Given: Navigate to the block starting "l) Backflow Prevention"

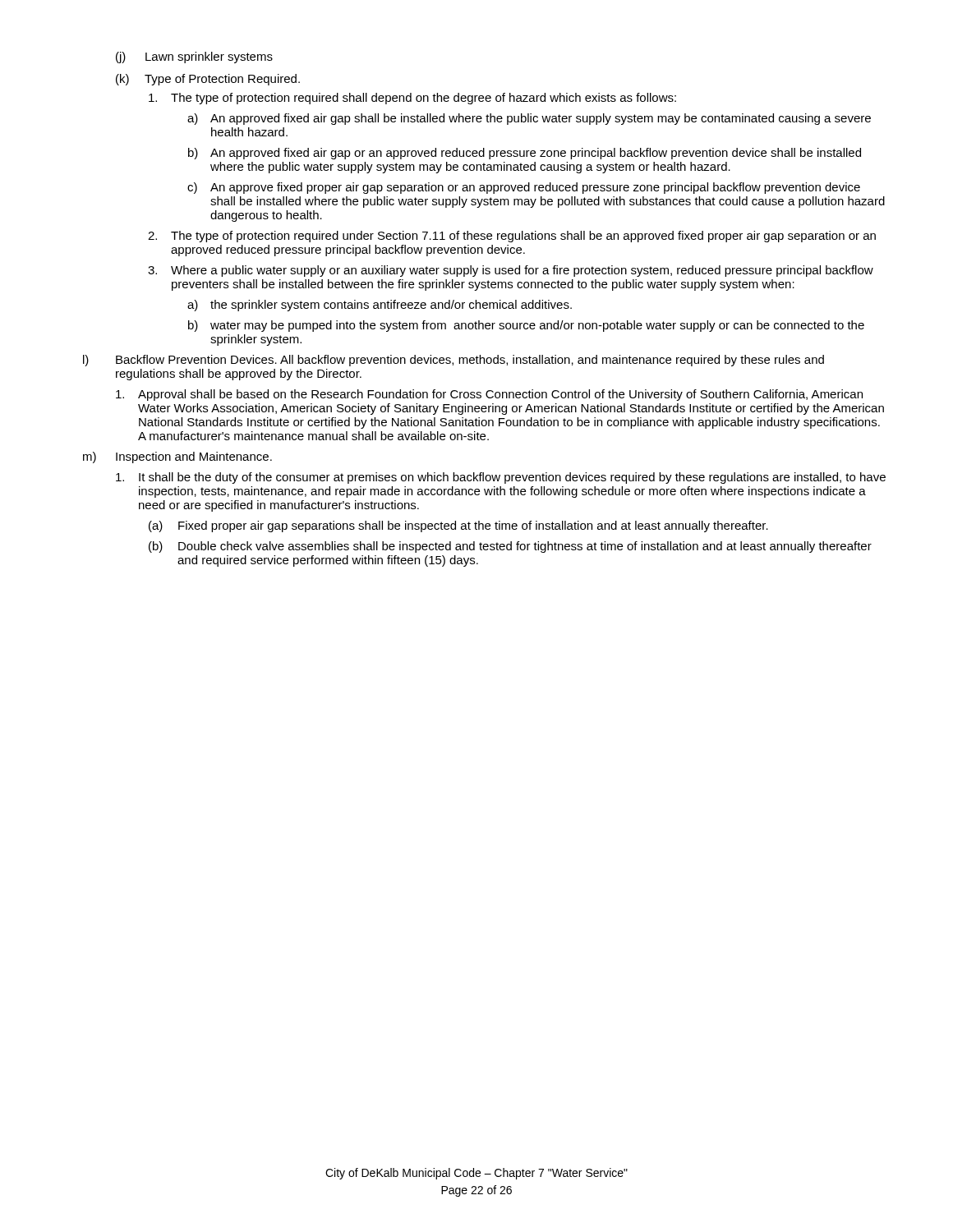Looking at the screenshot, I should click(x=485, y=366).
